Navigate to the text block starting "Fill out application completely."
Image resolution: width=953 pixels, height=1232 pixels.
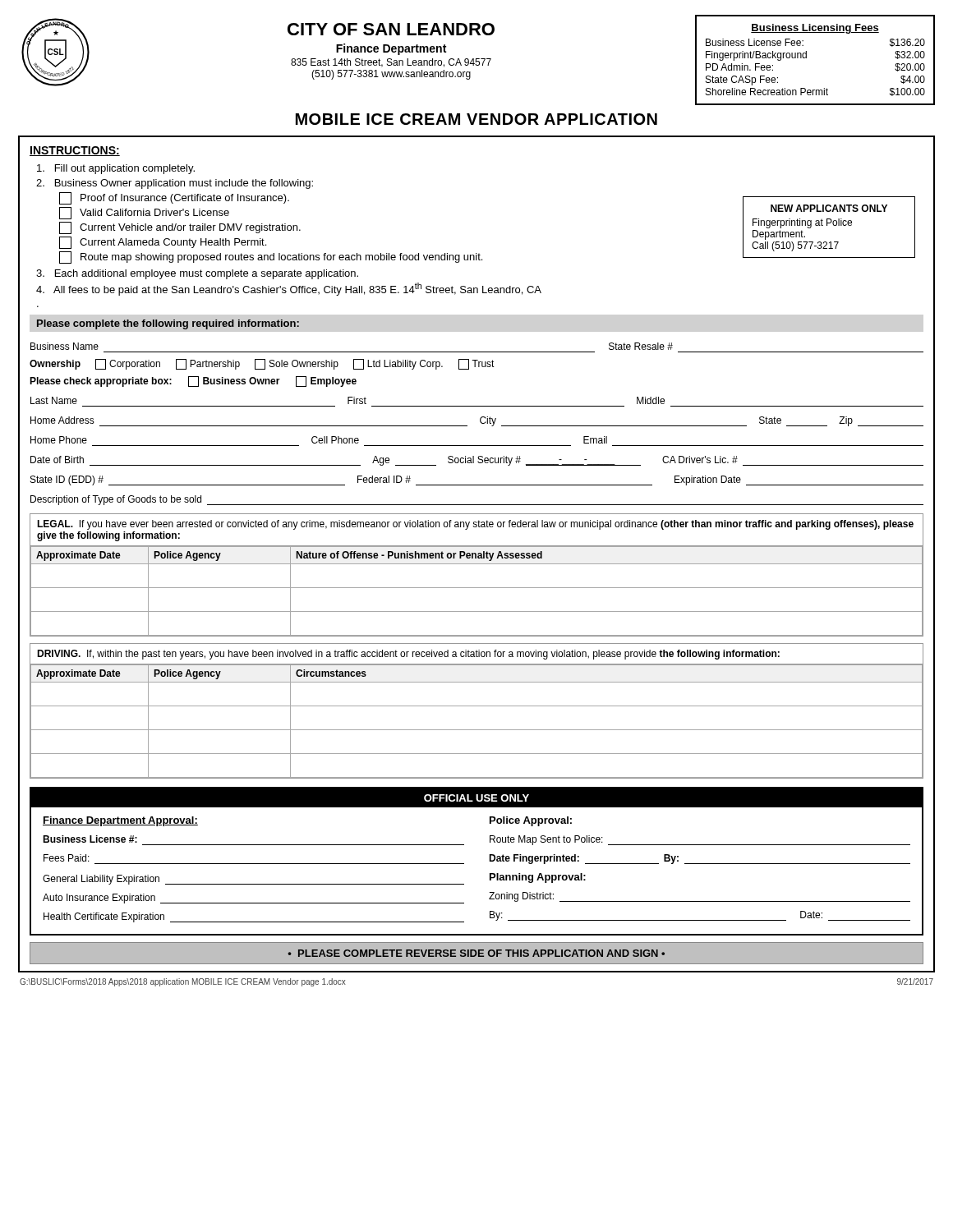116,168
